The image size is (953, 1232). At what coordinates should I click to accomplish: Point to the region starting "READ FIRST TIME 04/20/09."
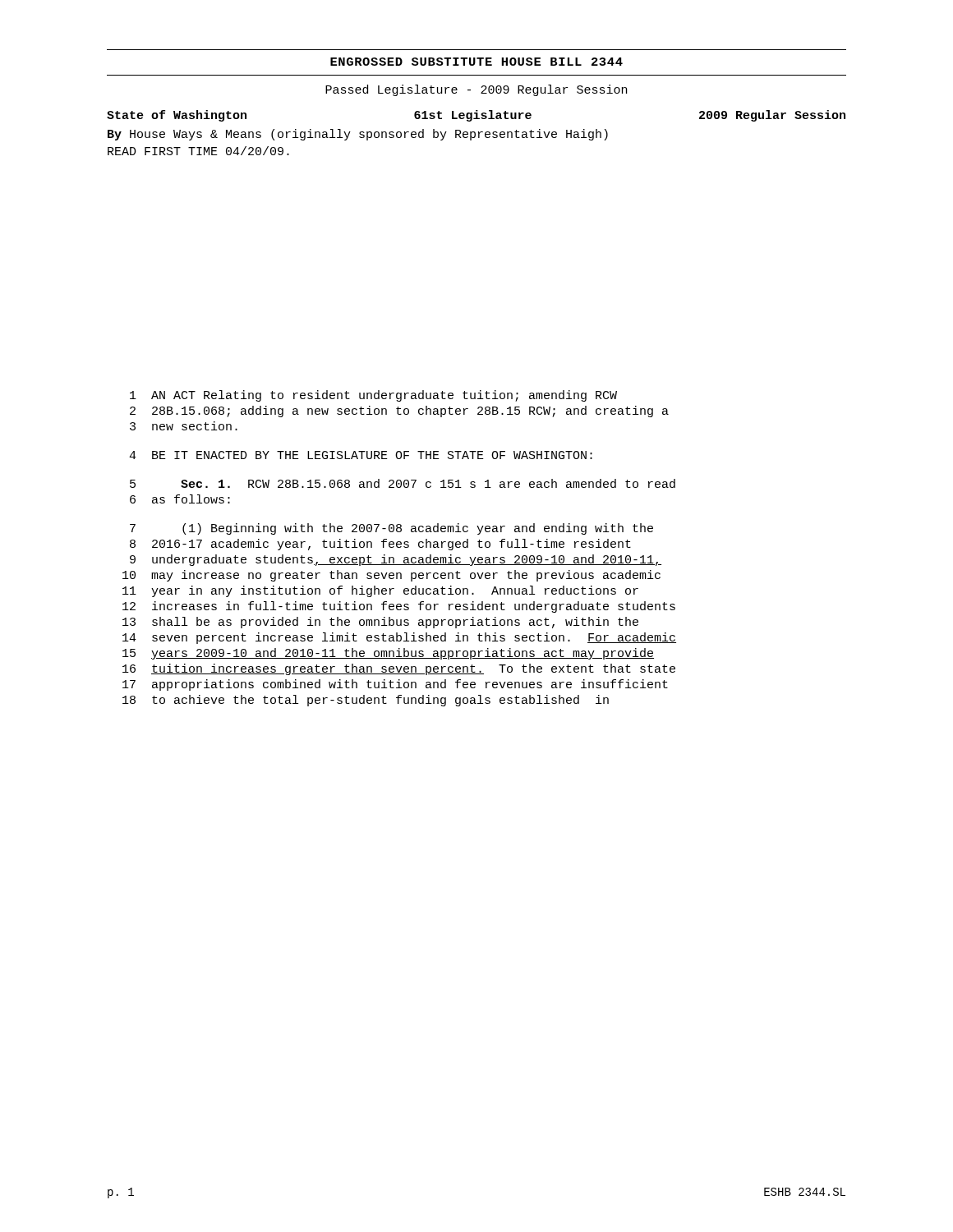(x=199, y=152)
